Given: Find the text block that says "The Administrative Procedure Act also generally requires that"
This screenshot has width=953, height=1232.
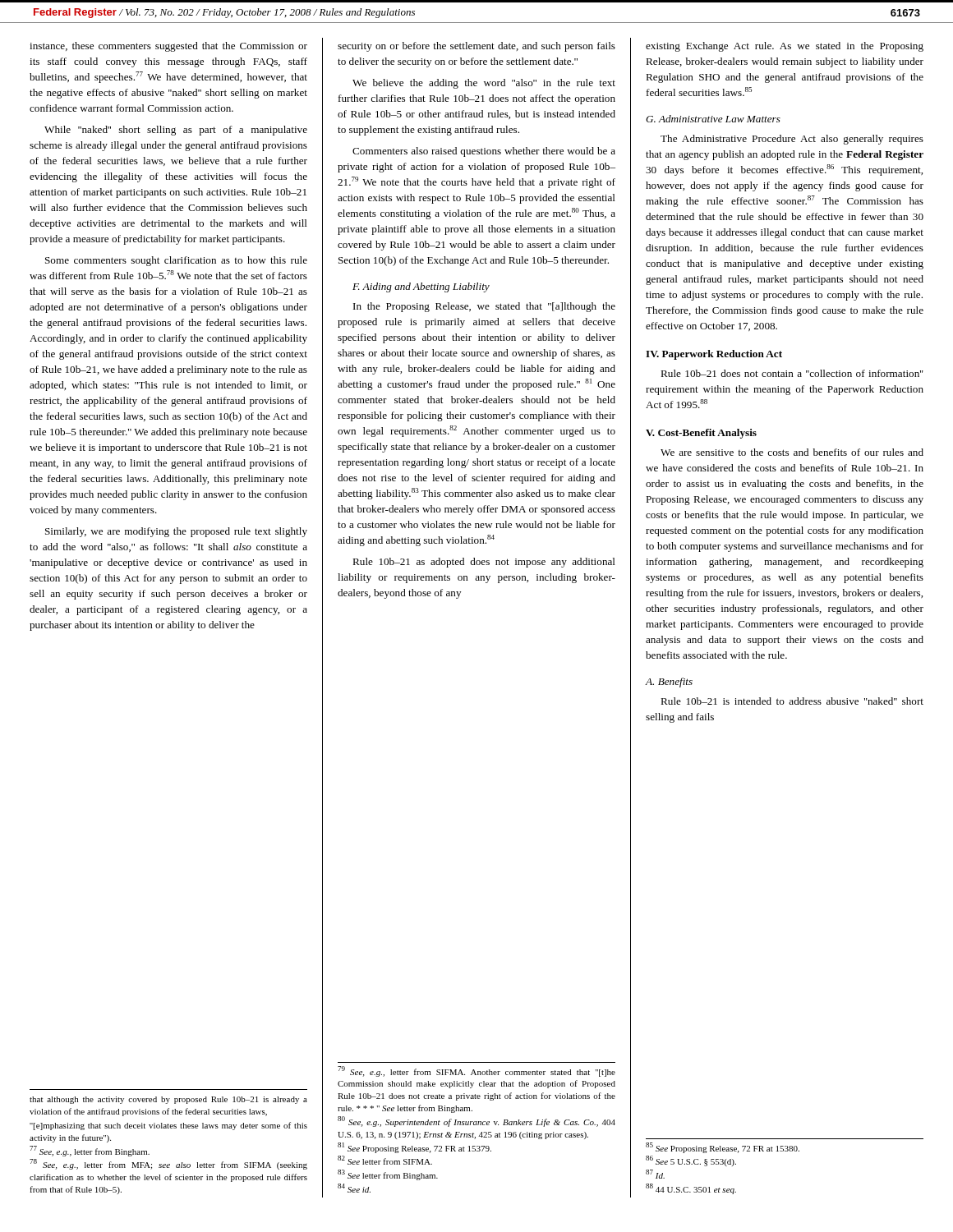Looking at the screenshot, I should tap(785, 232).
